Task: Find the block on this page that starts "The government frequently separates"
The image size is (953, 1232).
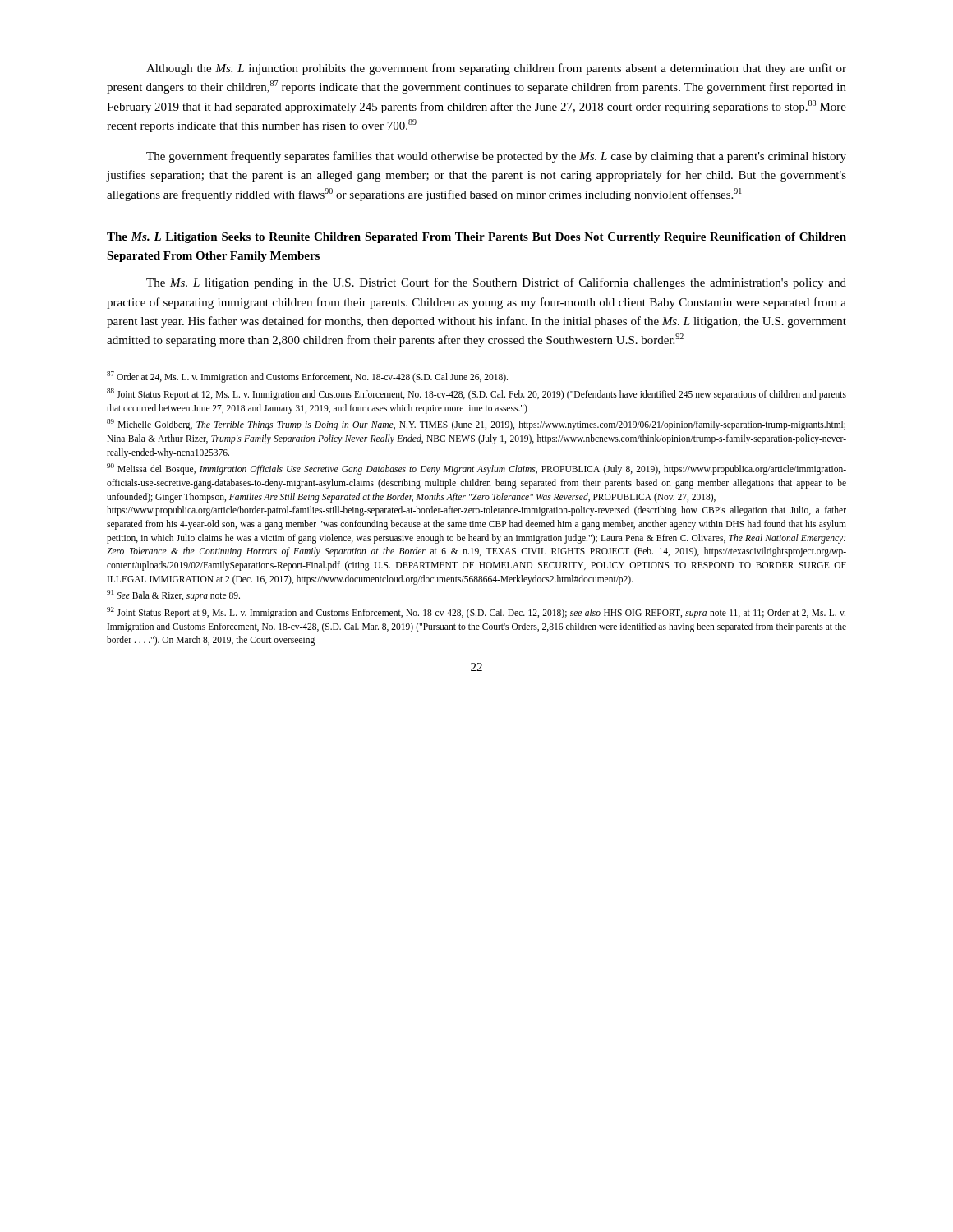Action: 476,176
